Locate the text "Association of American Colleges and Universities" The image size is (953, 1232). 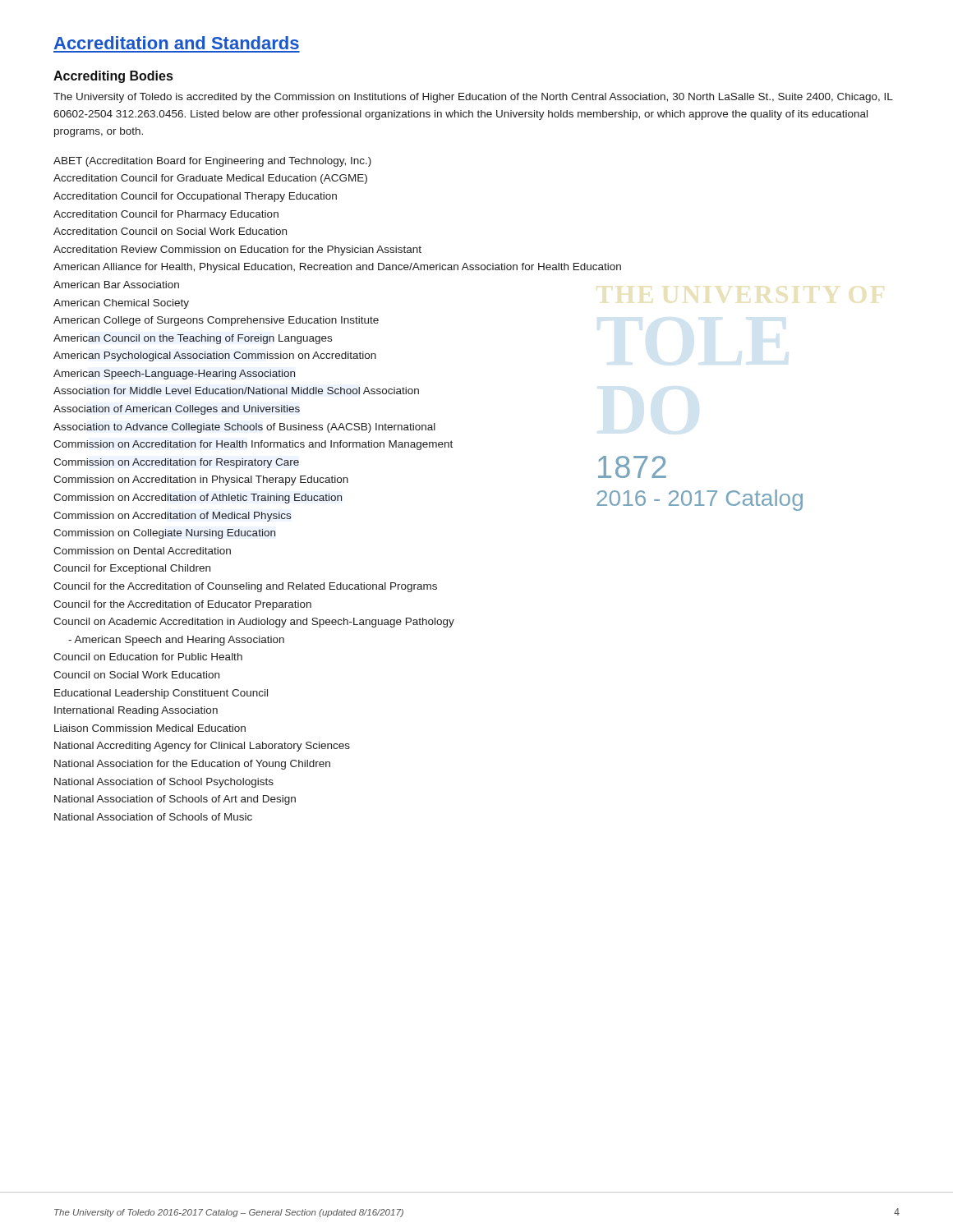point(177,410)
